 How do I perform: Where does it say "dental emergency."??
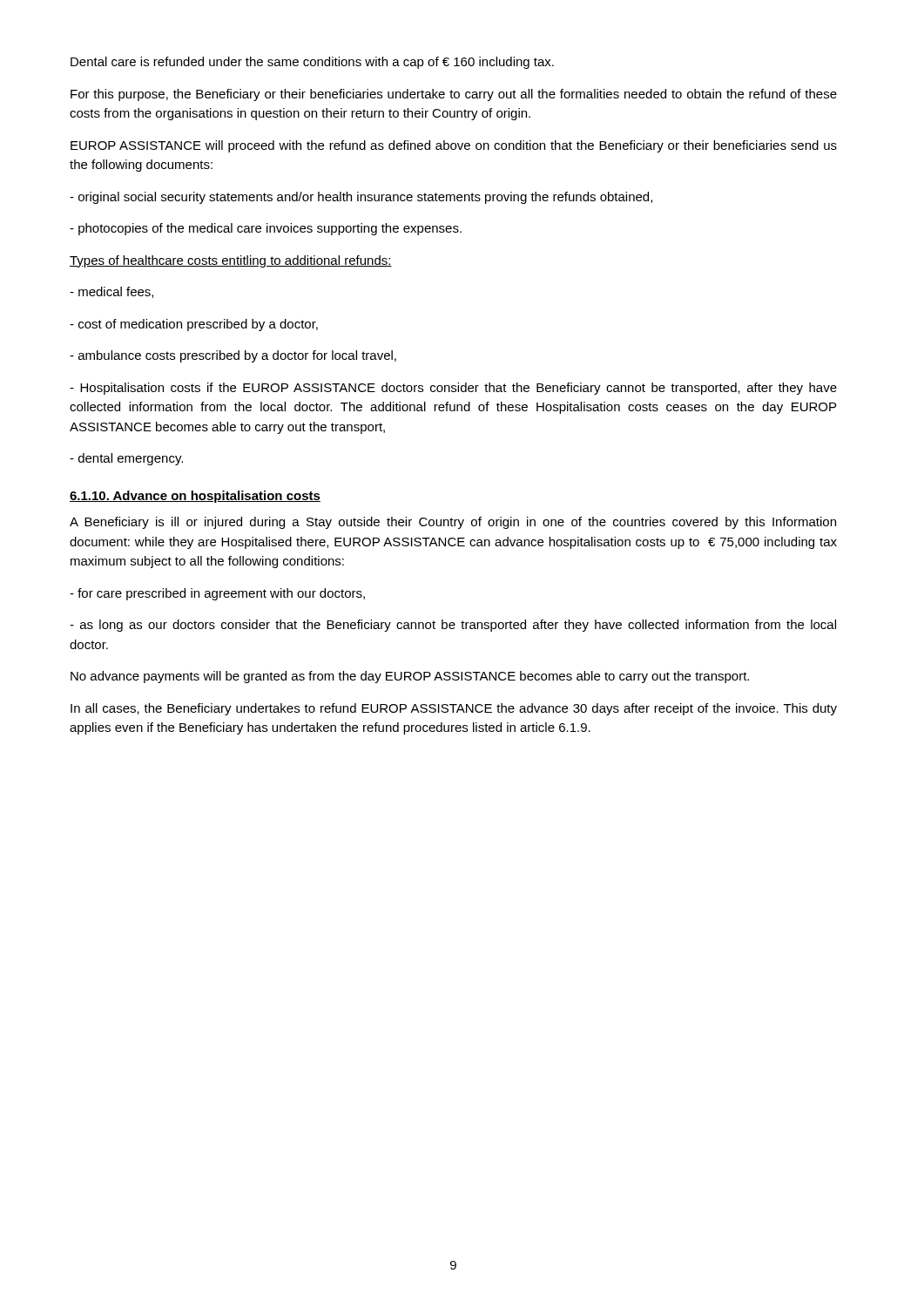click(127, 458)
